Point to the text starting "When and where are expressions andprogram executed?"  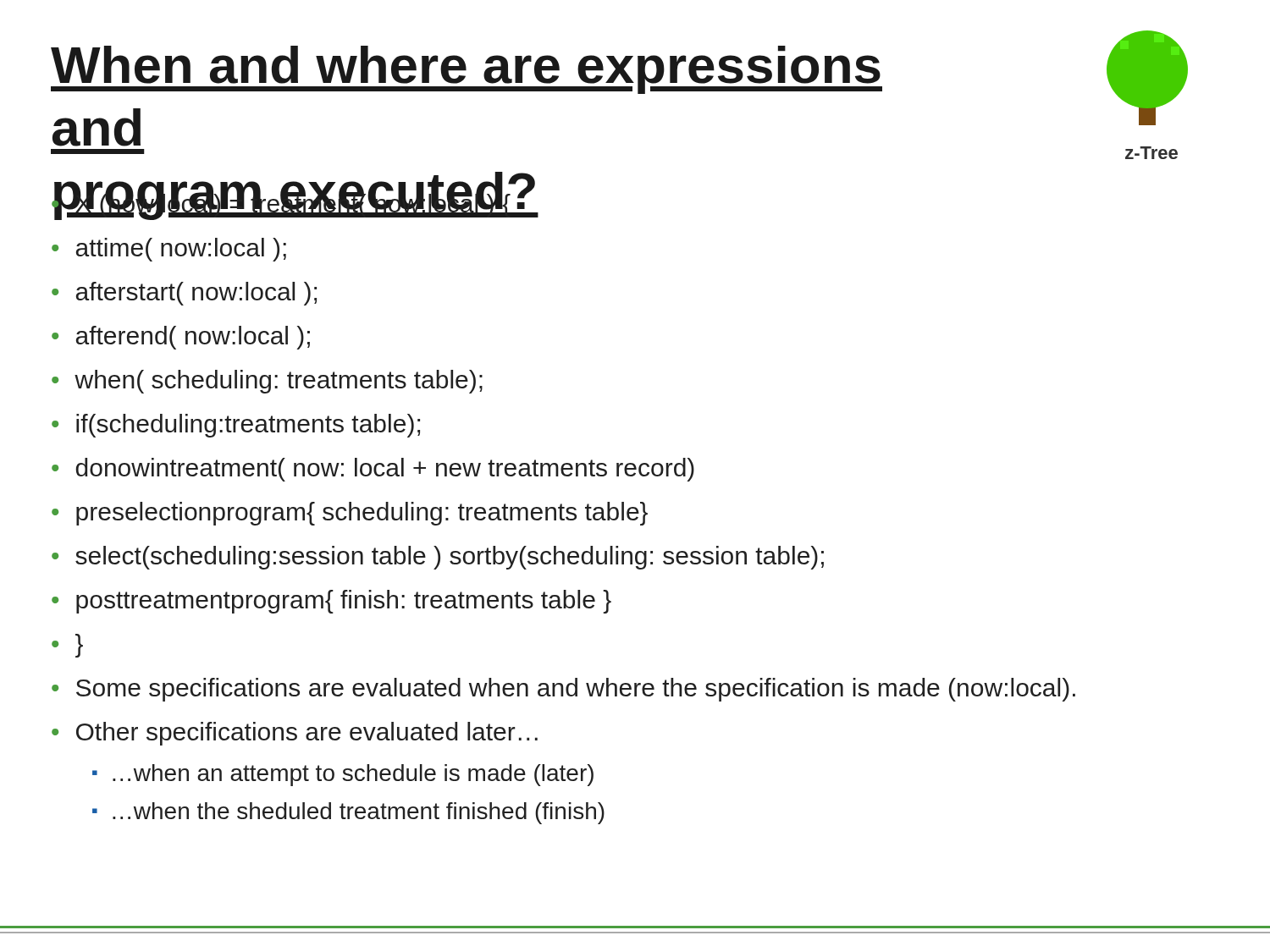tap(467, 70)
